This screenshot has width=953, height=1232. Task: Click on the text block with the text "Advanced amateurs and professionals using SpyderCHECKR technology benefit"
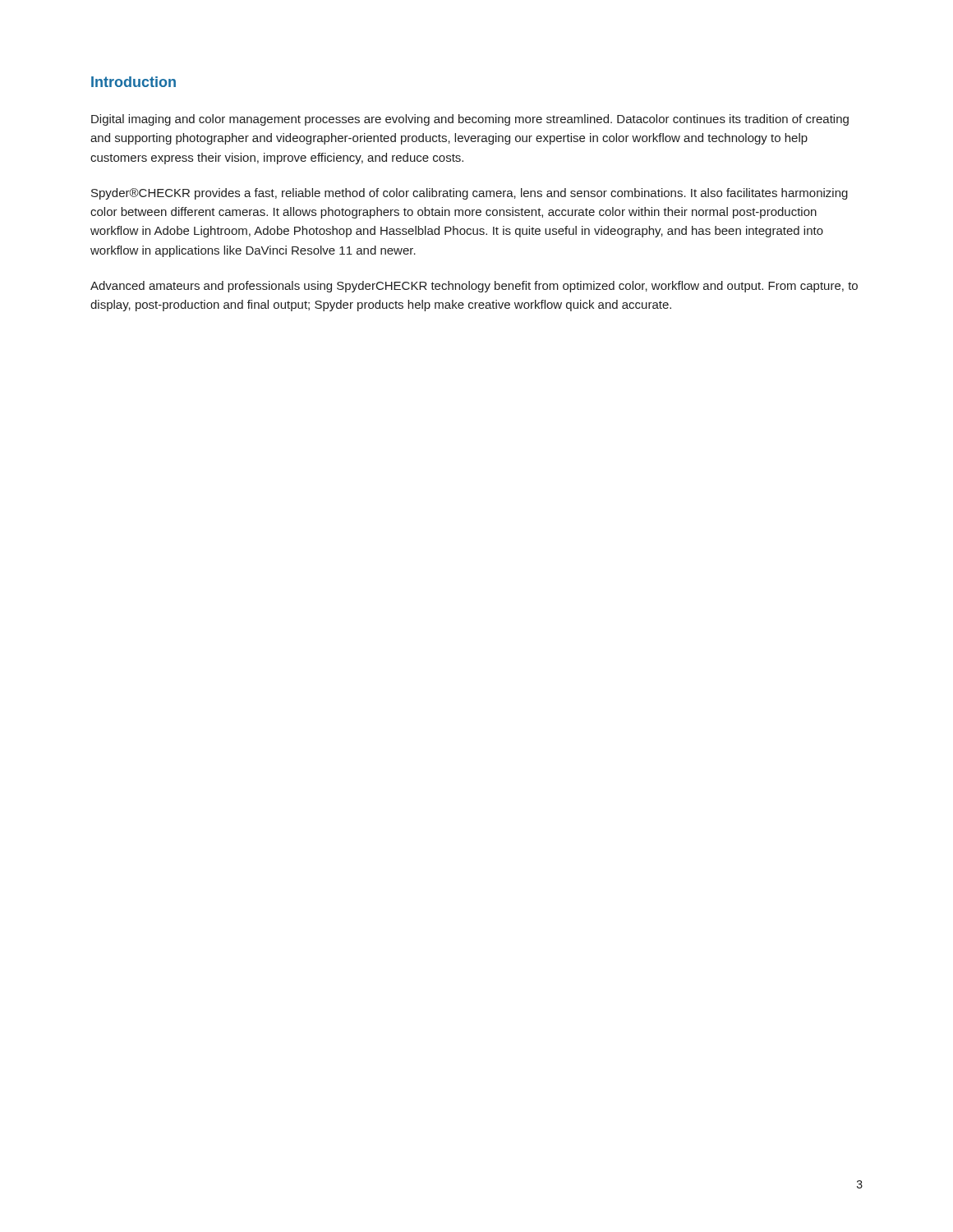tap(474, 295)
